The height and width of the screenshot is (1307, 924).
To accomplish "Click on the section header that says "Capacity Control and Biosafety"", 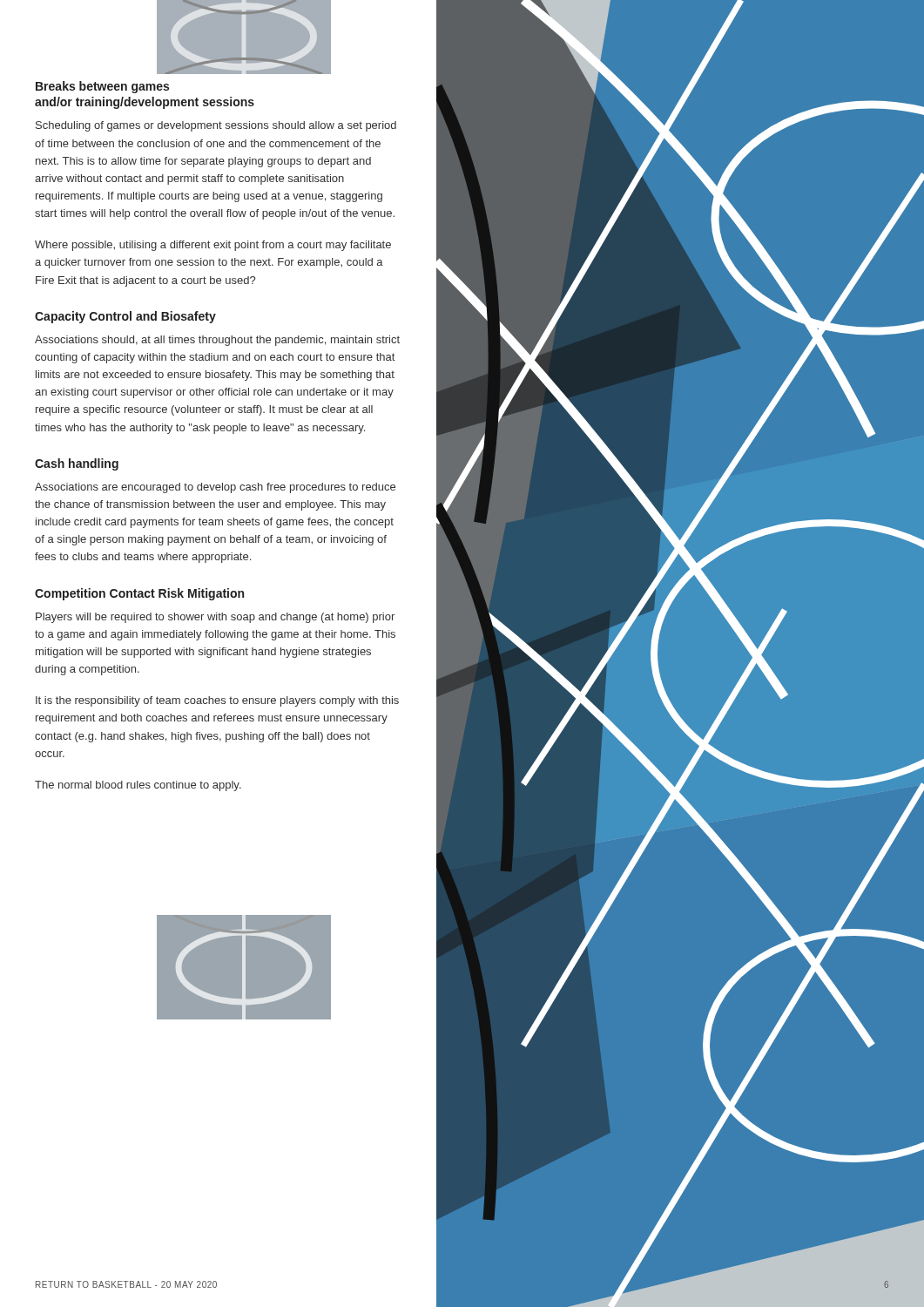I will pyautogui.click(x=125, y=316).
